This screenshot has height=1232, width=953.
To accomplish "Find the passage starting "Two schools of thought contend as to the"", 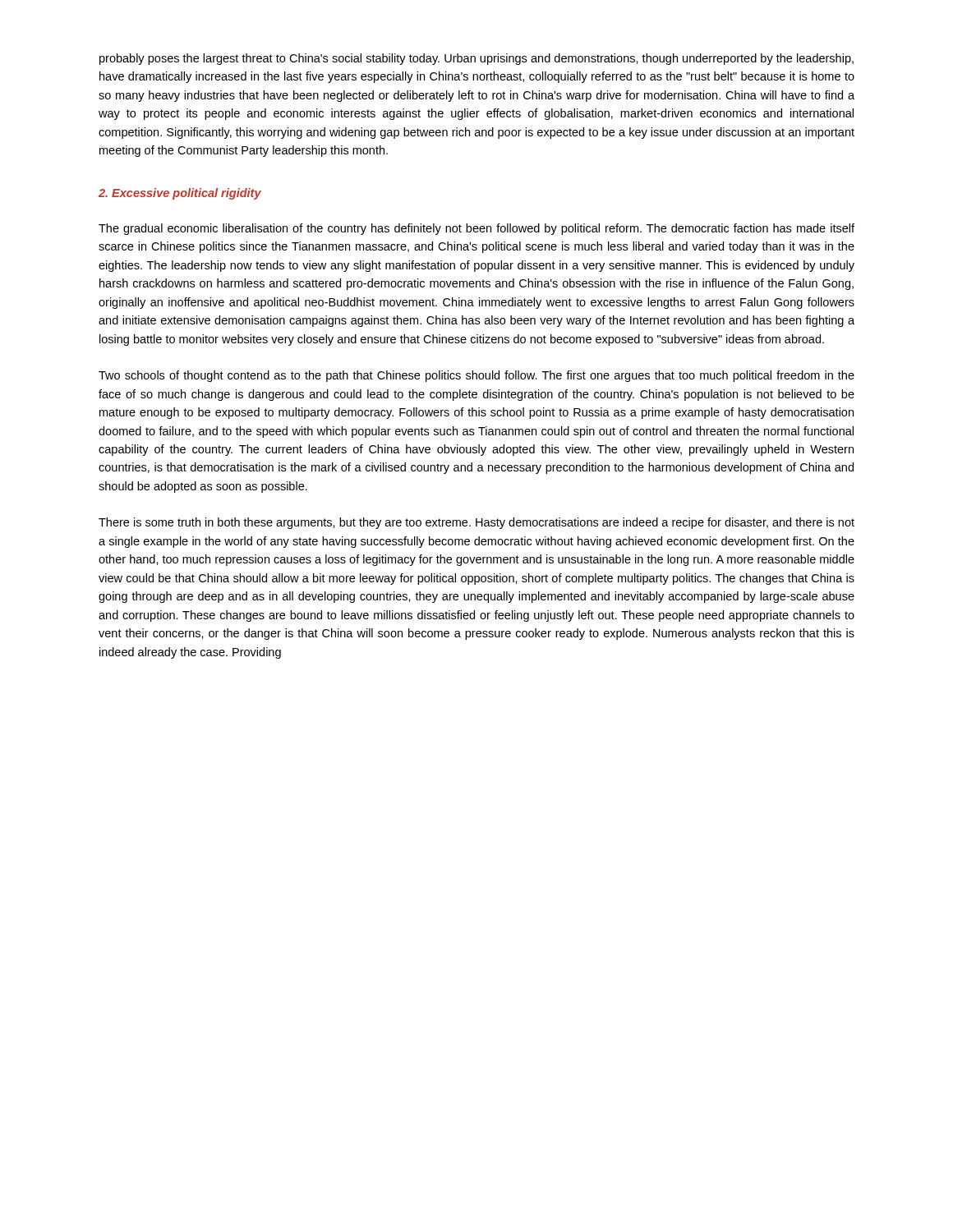I will [476, 431].
